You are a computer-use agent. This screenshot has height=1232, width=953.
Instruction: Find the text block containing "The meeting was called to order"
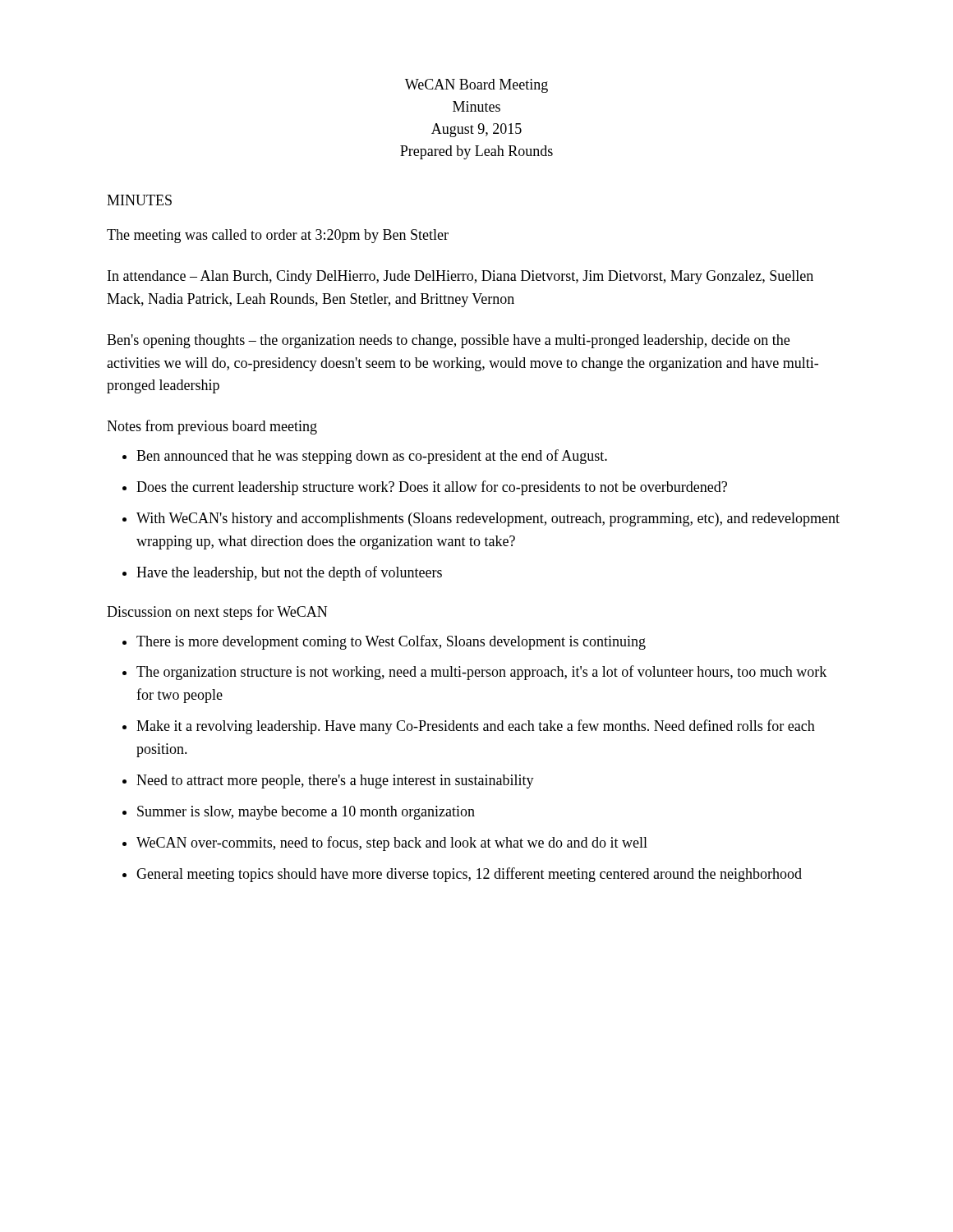tap(278, 235)
